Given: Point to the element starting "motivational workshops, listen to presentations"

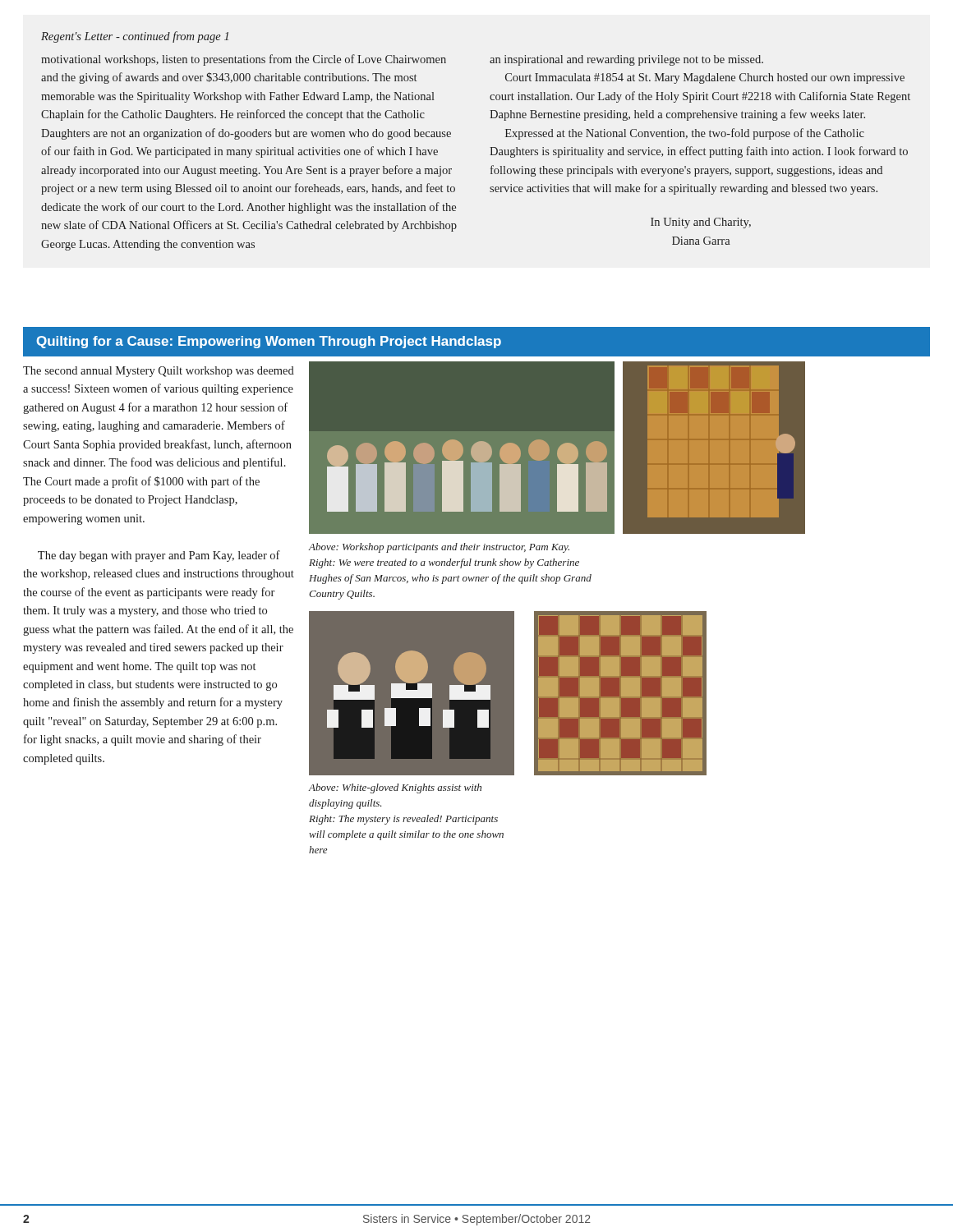Looking at the screenshot, I should tap(249, 151).
